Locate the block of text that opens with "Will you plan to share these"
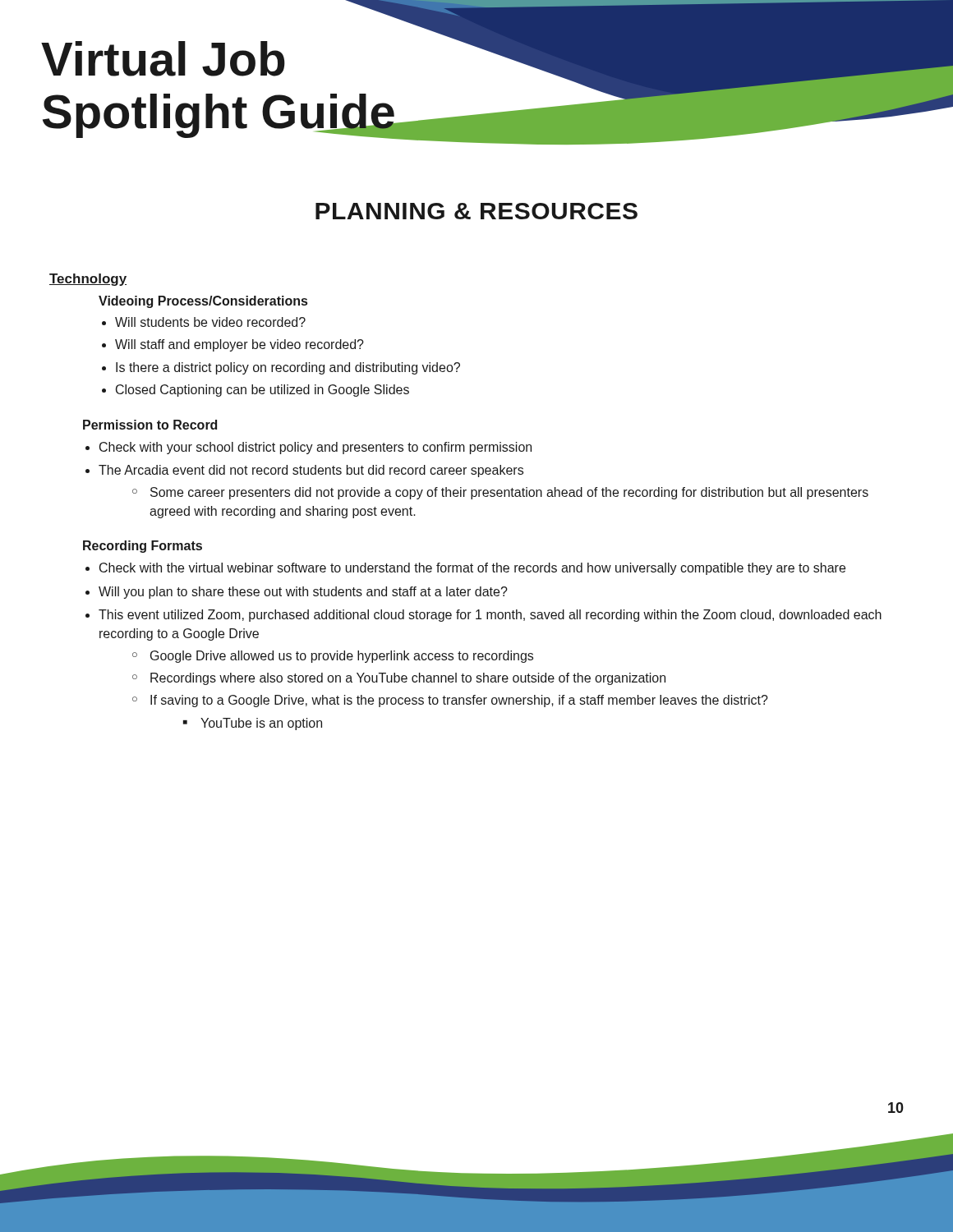Image resolution: width=953 pixels, height=1232 pixels. [303, 591]
